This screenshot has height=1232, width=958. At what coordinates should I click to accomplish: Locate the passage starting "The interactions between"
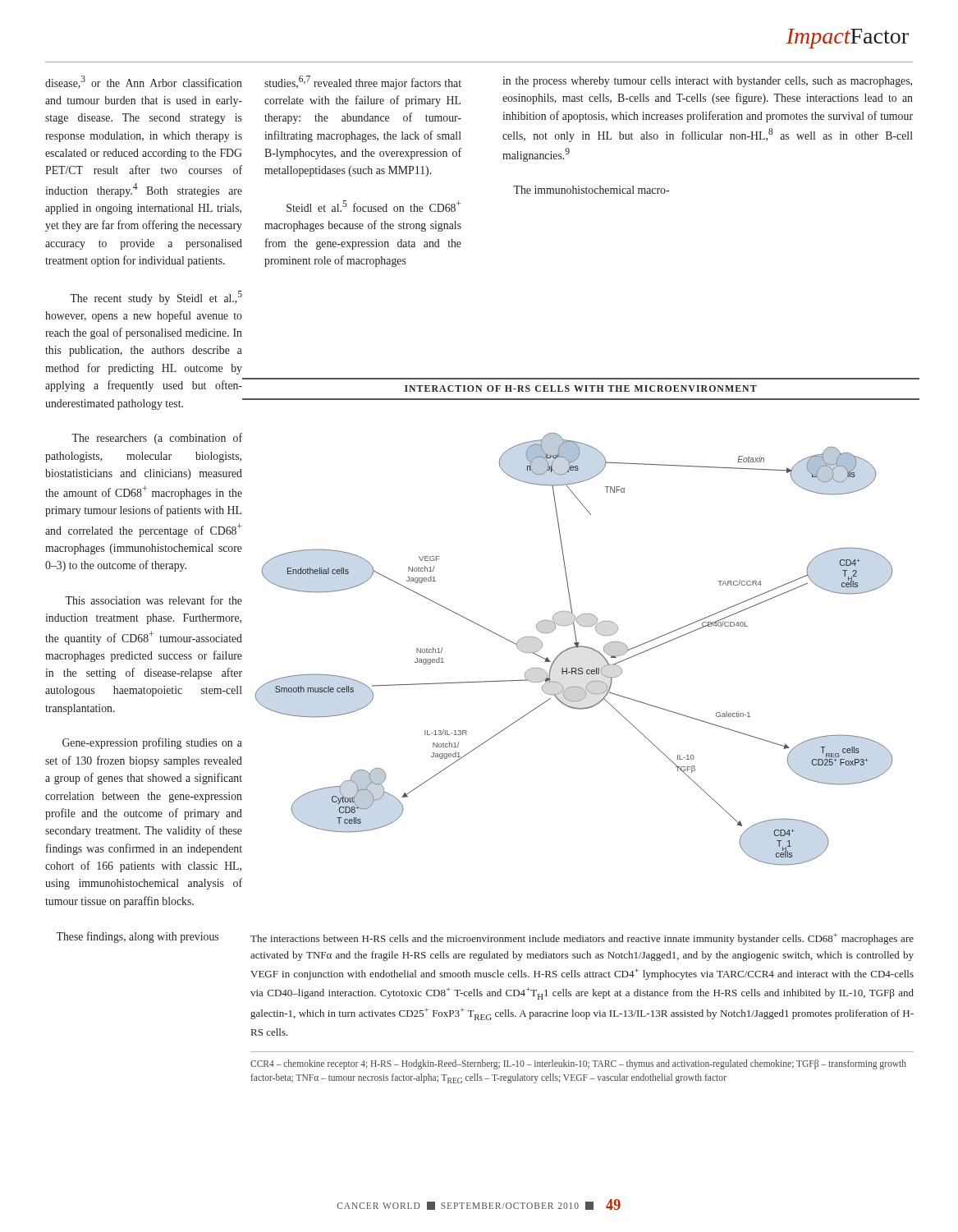582,984
